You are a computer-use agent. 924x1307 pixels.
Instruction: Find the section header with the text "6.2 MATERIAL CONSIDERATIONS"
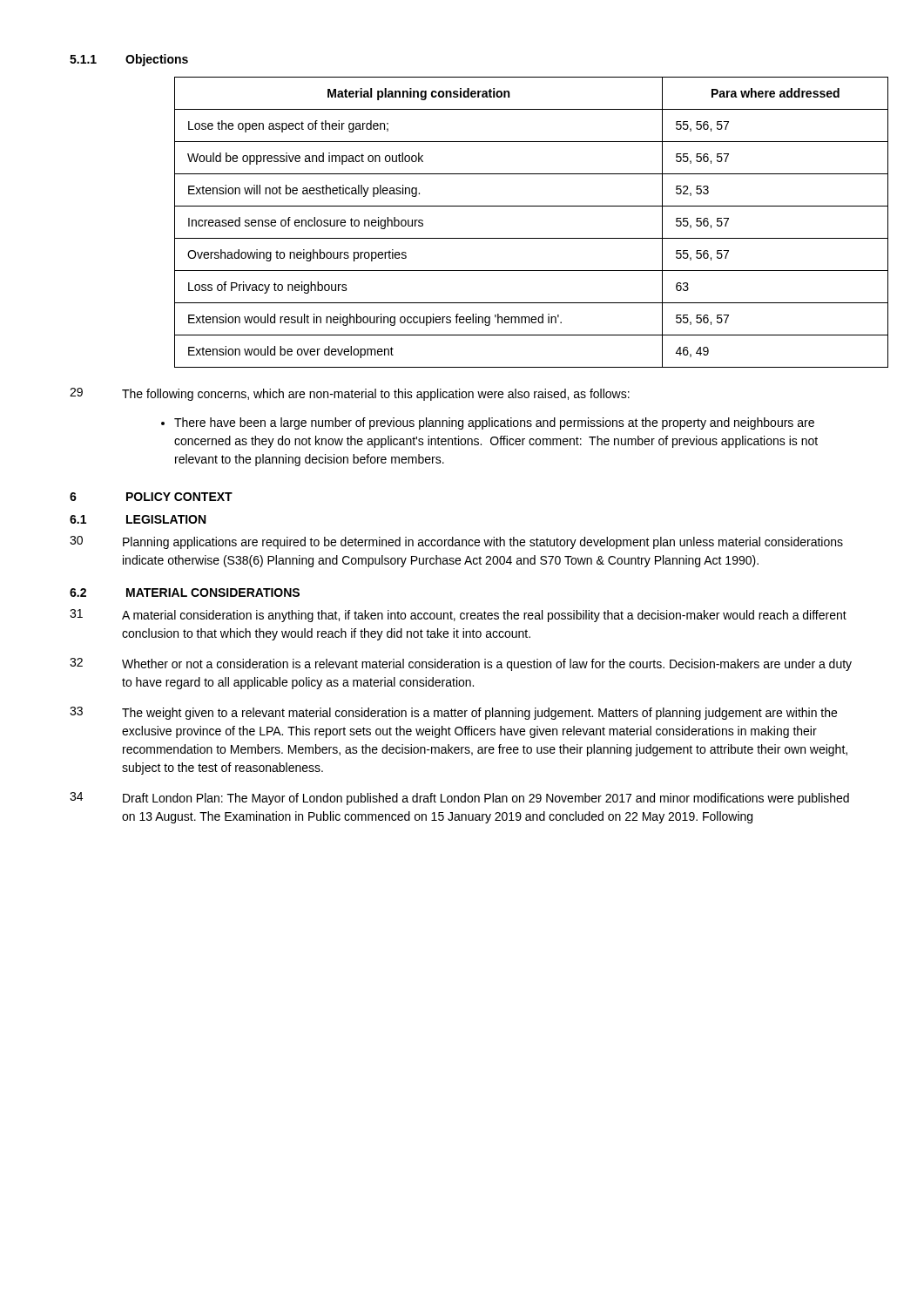(x=185, y=593)
